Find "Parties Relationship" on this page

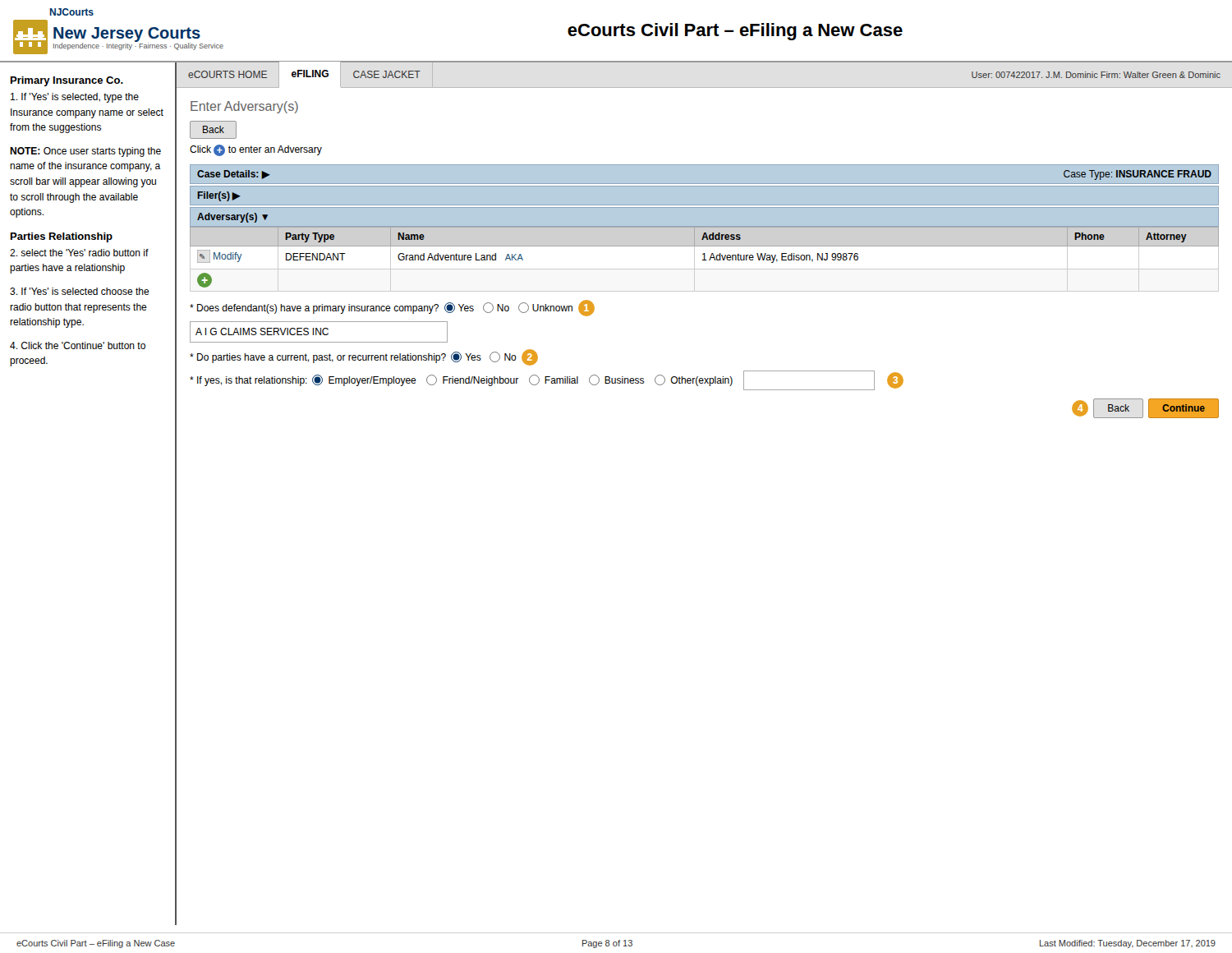click(x=61, y=236)
